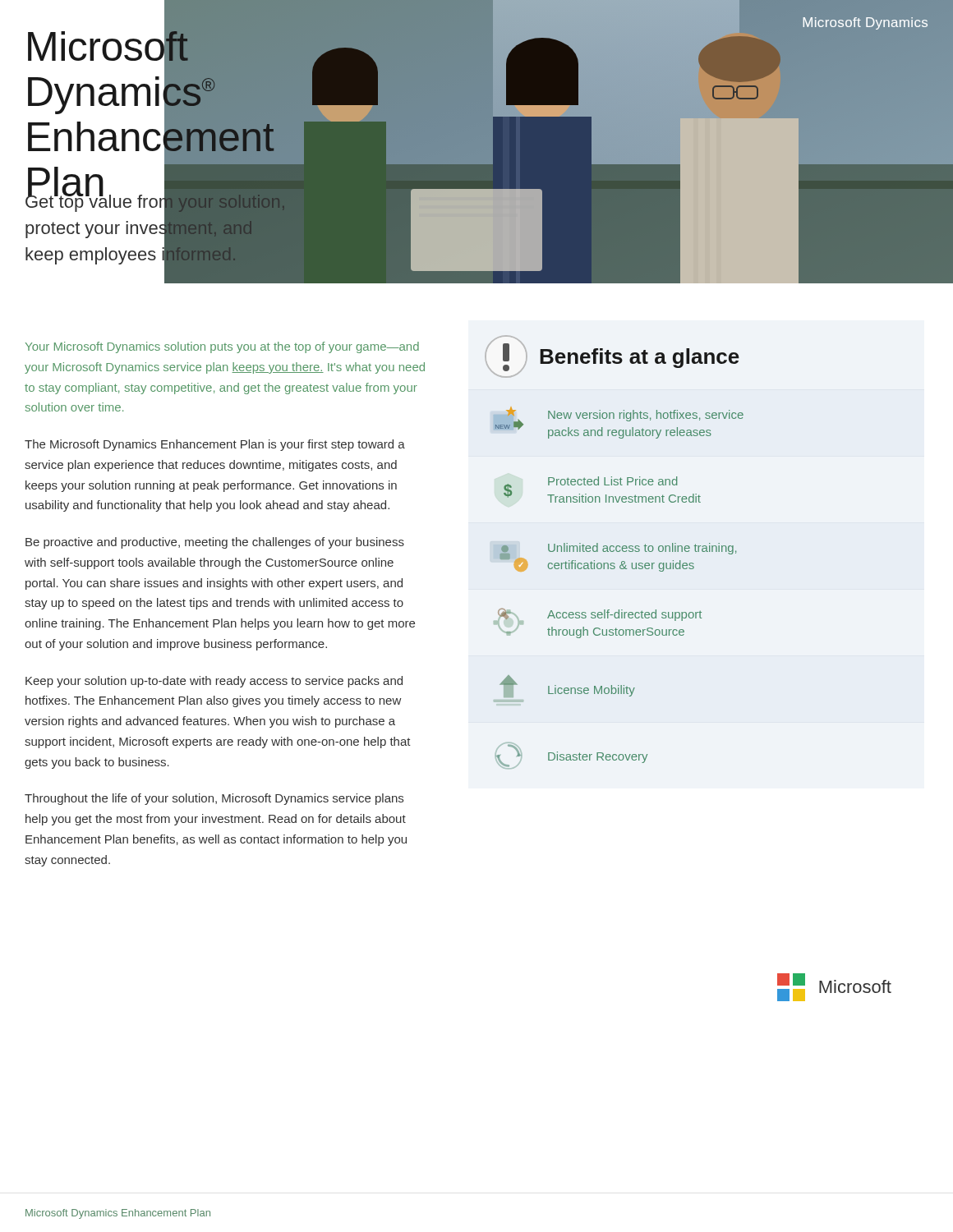The image size is (953, 1232).
Task: Find the text block containing "Access self-directed supportthrough"
Action: 593,623
